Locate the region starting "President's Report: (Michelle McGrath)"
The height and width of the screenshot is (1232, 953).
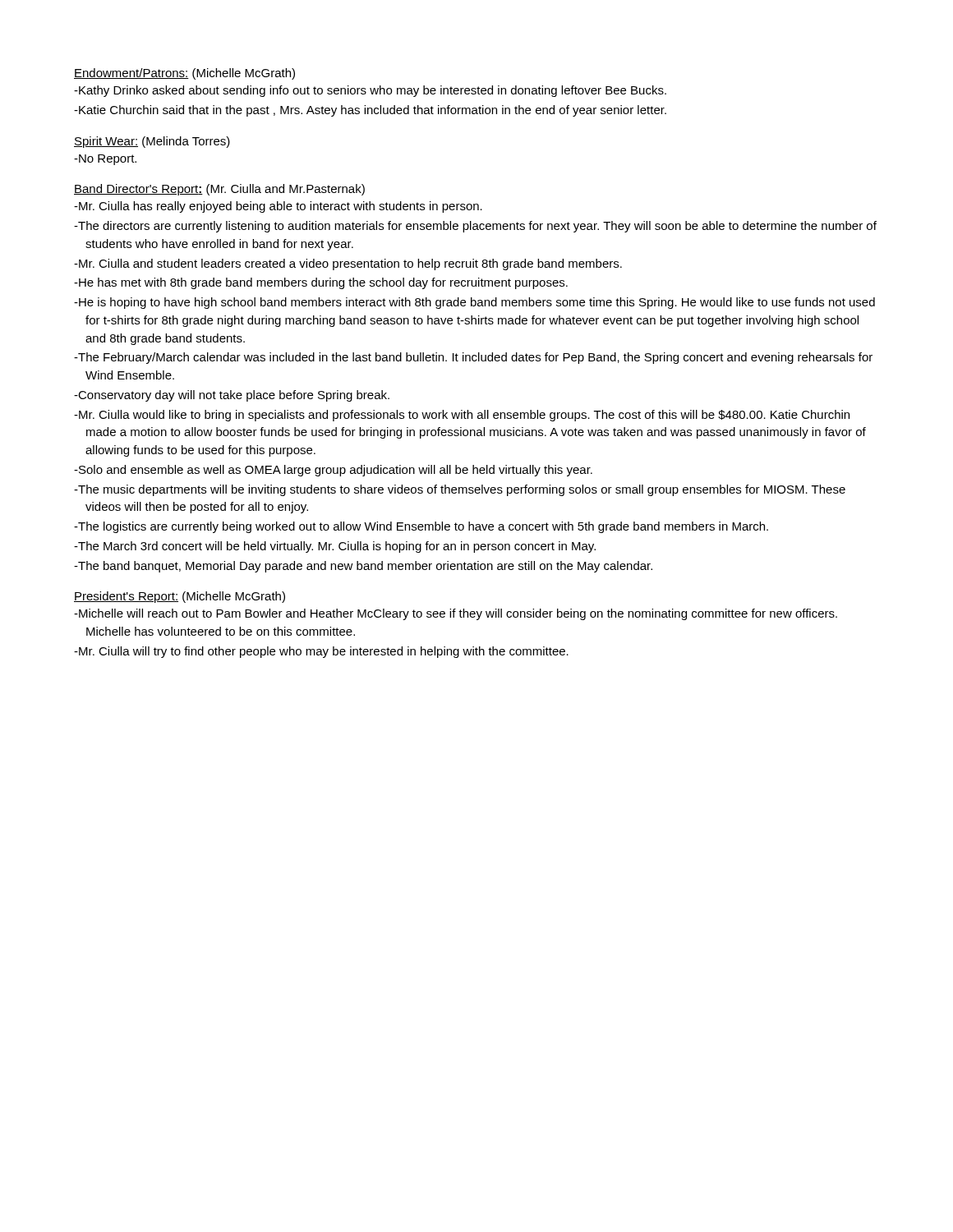pos(180,596)
